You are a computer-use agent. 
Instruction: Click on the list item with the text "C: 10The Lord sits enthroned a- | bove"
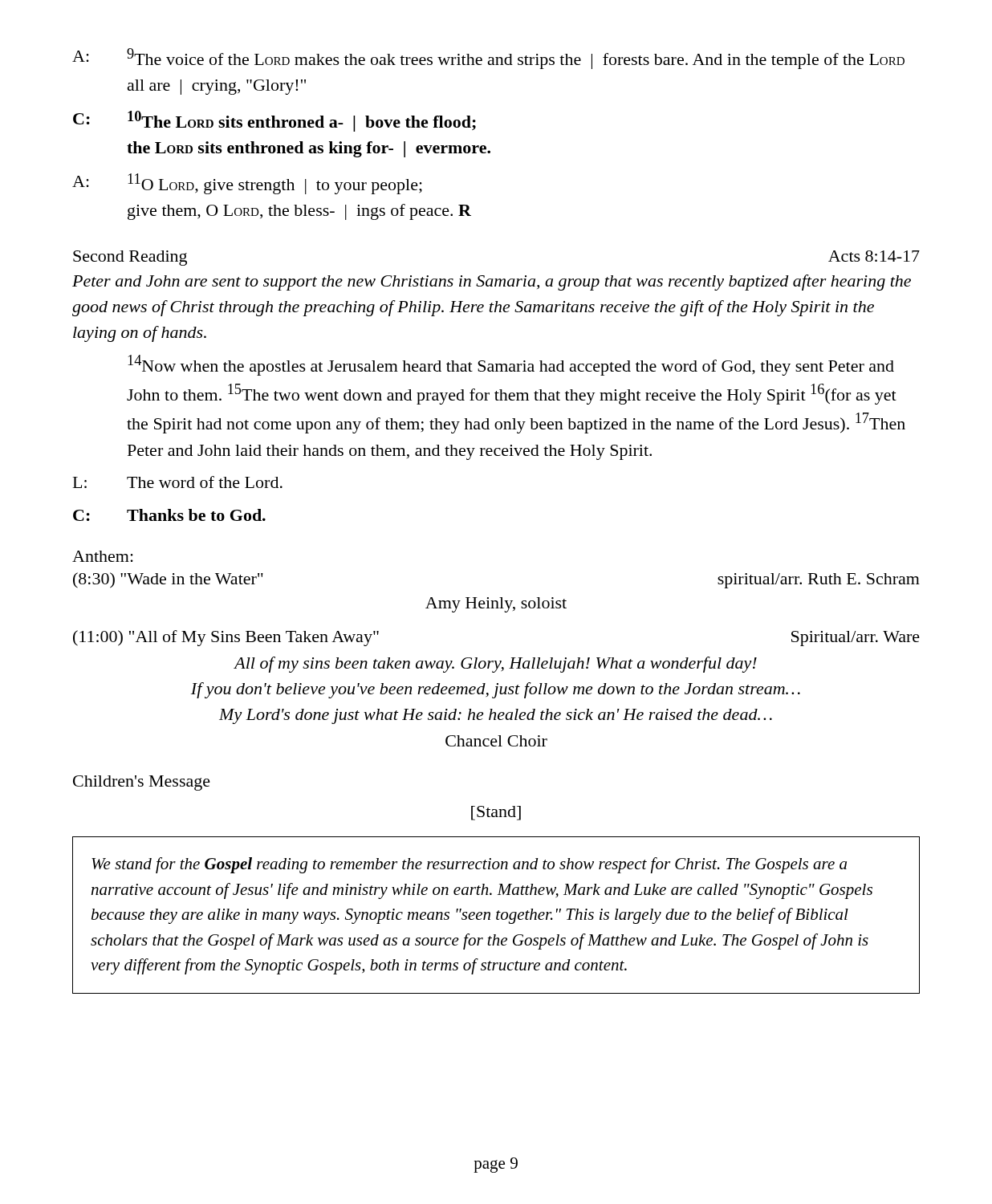click(274, 121)
